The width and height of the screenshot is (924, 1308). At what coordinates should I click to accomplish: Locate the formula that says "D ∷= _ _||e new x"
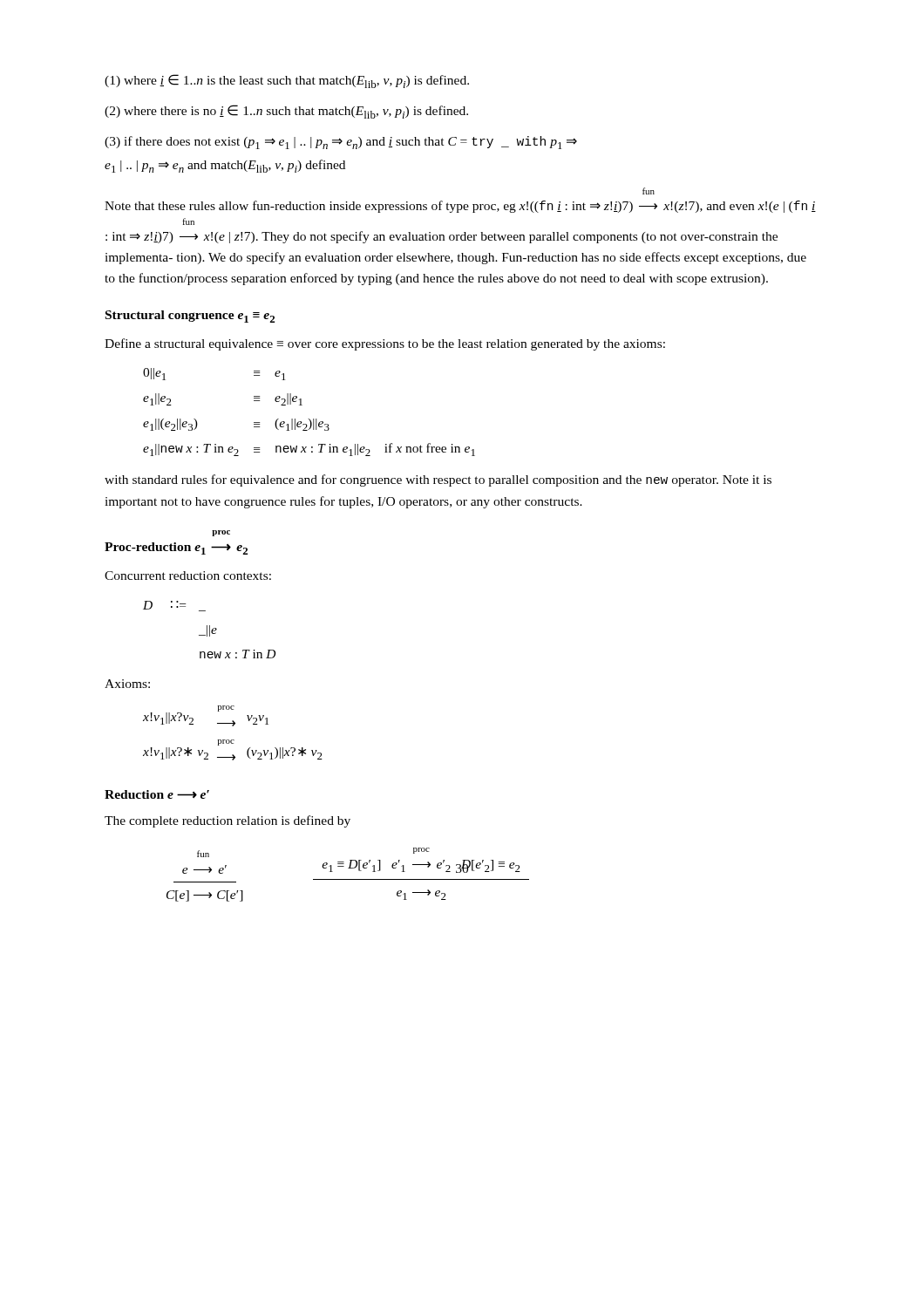(x=209, y=629)
